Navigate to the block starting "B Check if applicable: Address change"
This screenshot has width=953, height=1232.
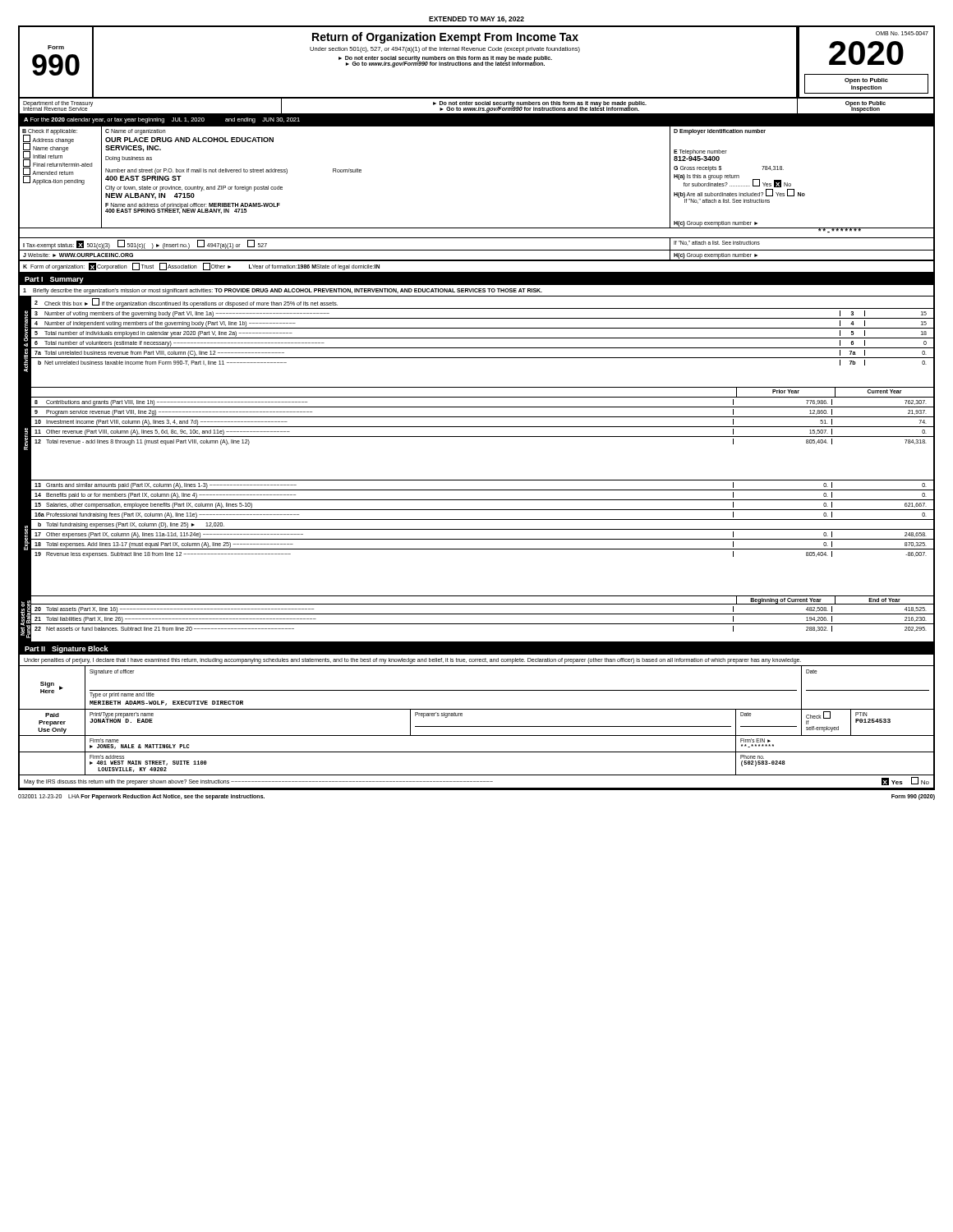476,177
